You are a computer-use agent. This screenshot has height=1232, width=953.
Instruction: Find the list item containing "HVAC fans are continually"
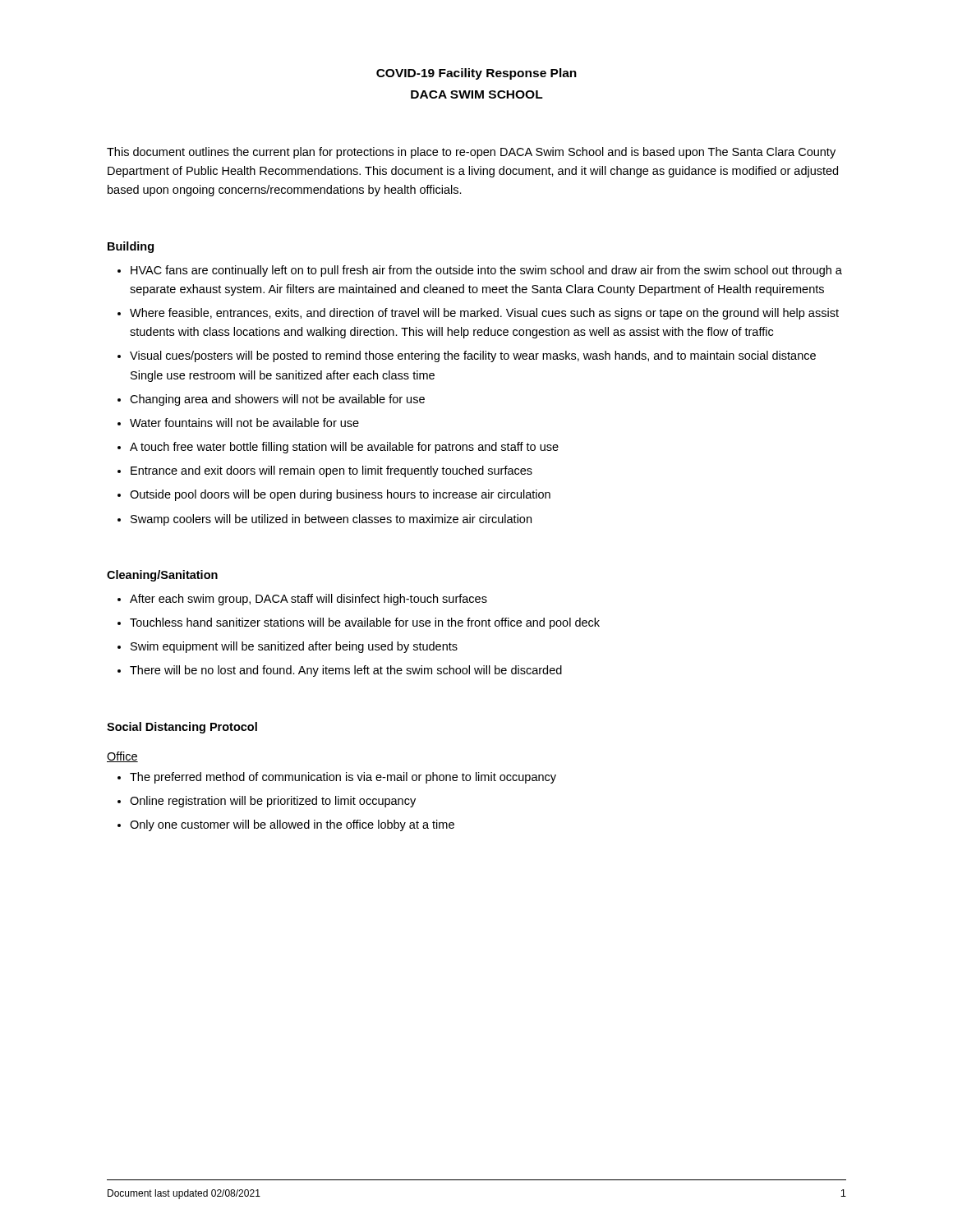[x=486, y=279]
